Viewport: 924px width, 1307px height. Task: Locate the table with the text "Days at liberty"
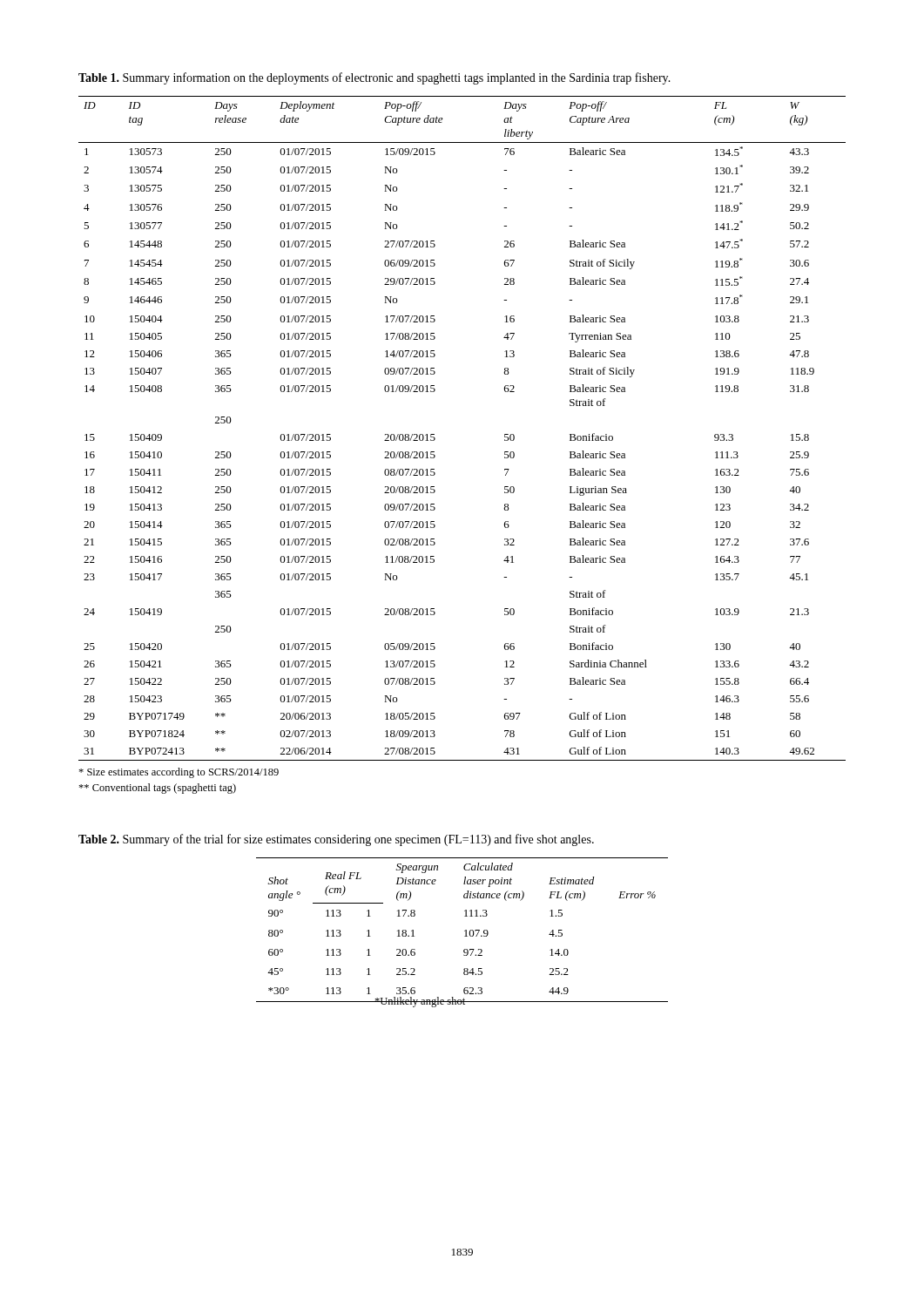tap(462, 428)
